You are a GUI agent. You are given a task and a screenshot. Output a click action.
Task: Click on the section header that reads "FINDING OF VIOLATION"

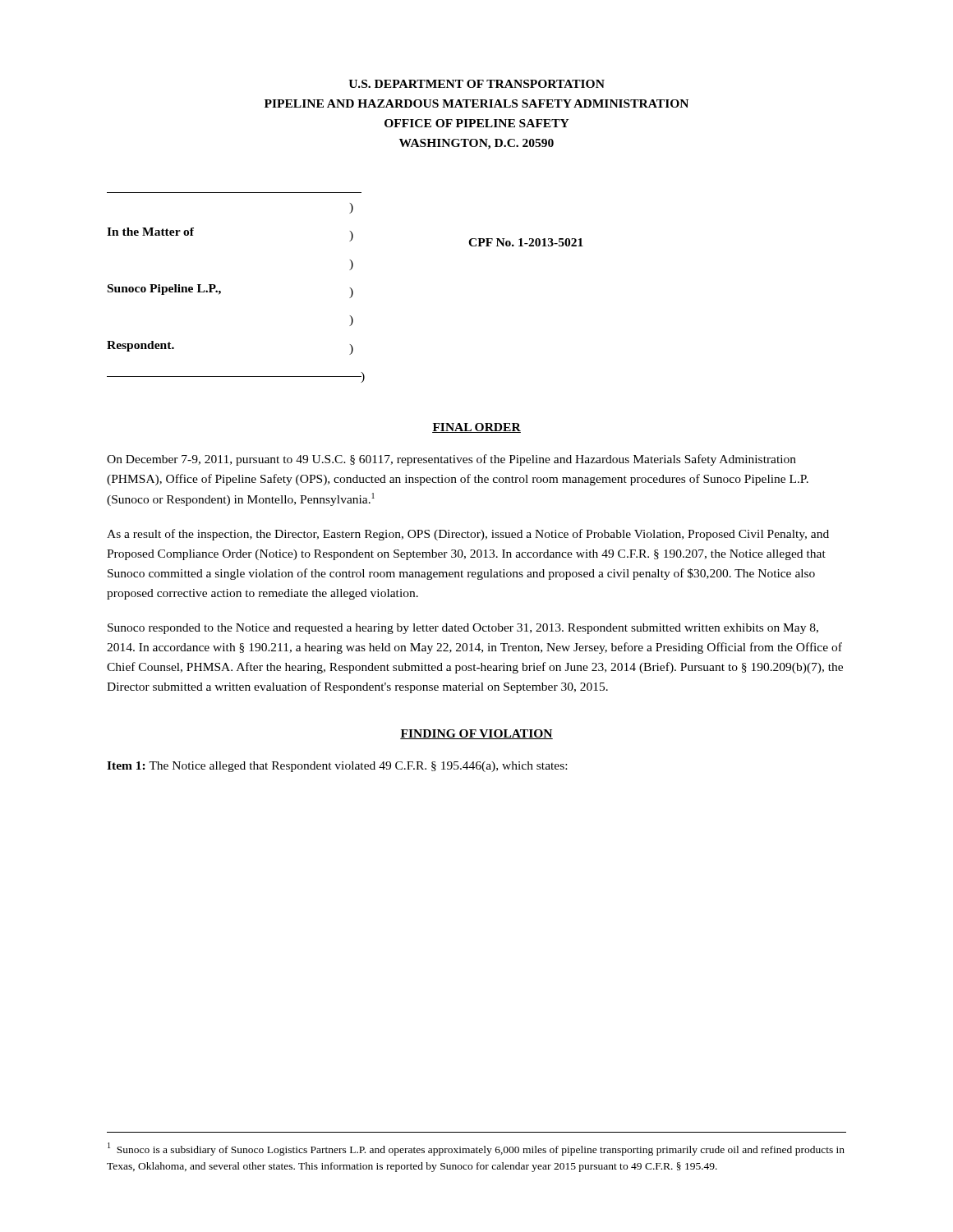[x=476, y=733]
